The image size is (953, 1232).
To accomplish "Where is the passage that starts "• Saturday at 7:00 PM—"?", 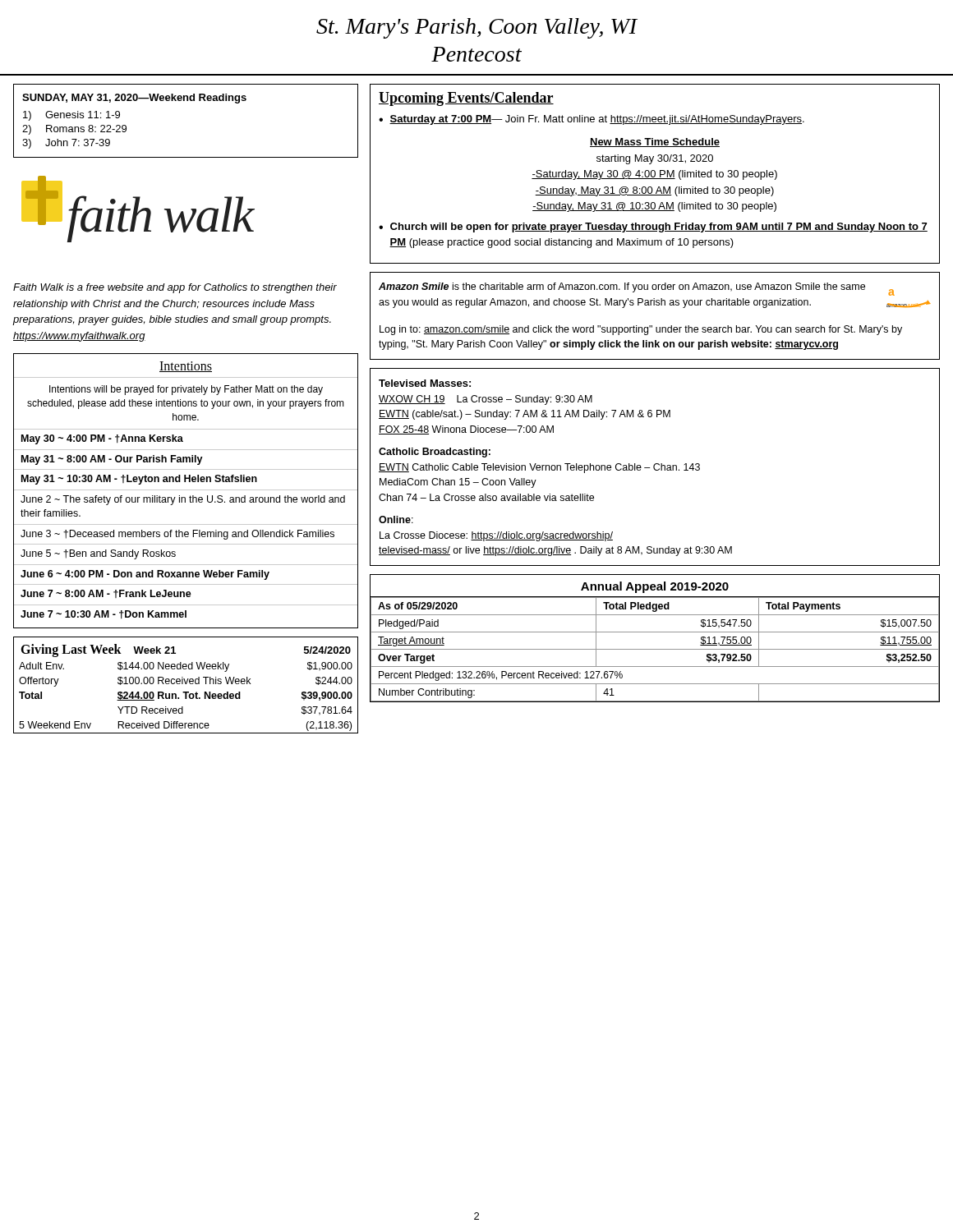I will pos(655,120).
